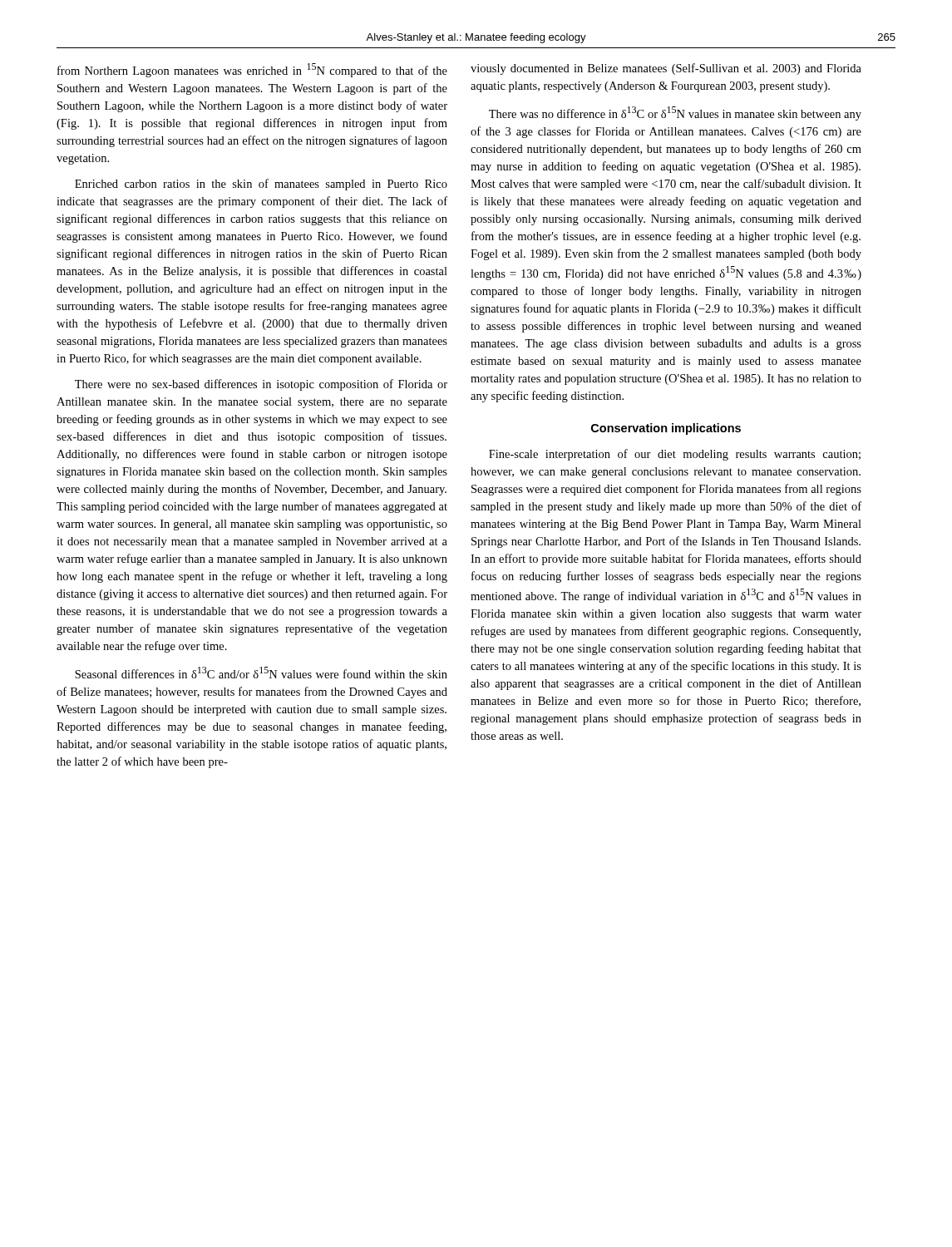This screenshot has height=1247, width=952.
Task: Click on the element starting "Fine-scale interpretation of our diet modeling results"
Action: (x=666, y=595)
